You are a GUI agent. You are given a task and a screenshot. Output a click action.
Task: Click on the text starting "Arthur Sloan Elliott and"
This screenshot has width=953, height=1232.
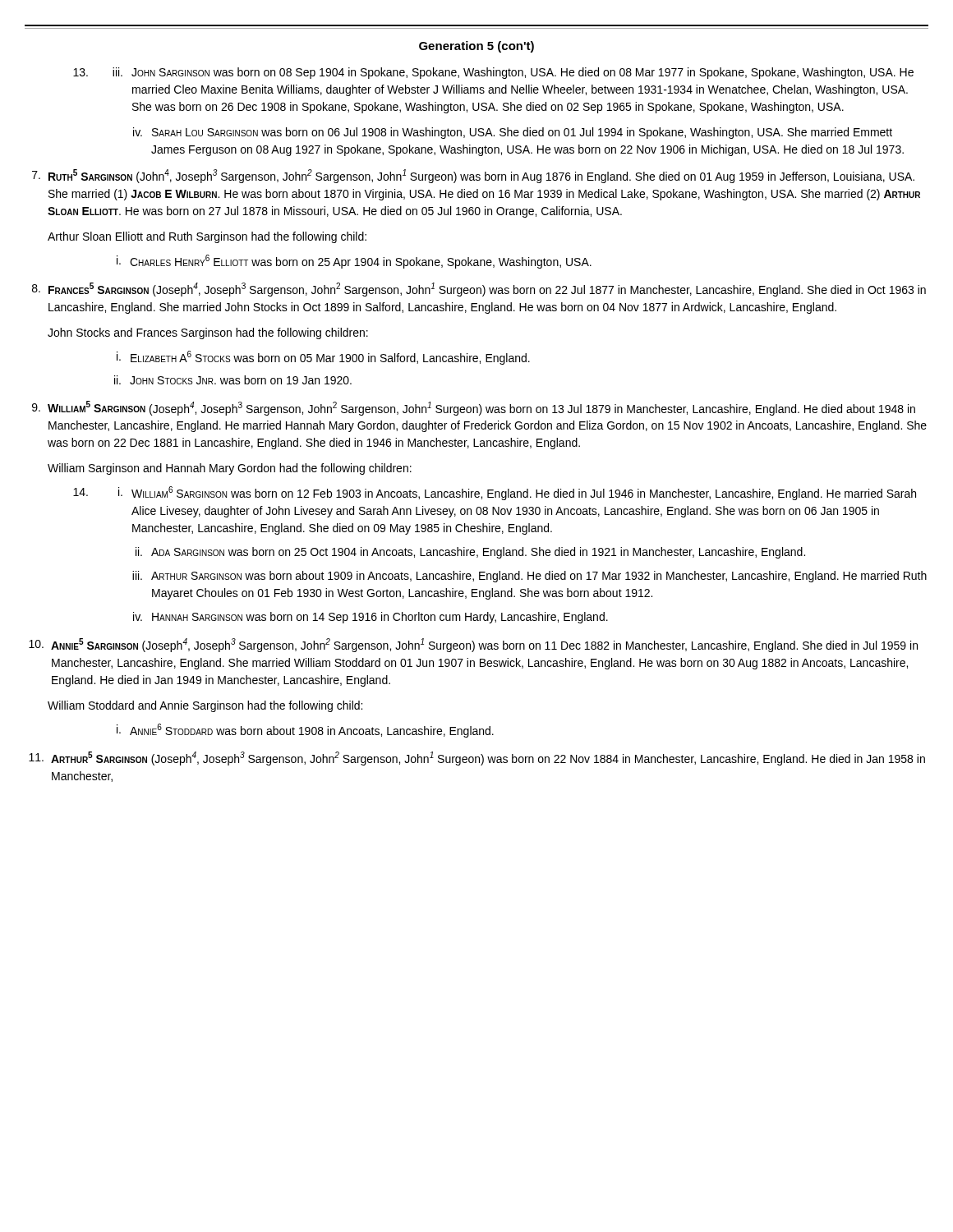click(x=208, y=236)
